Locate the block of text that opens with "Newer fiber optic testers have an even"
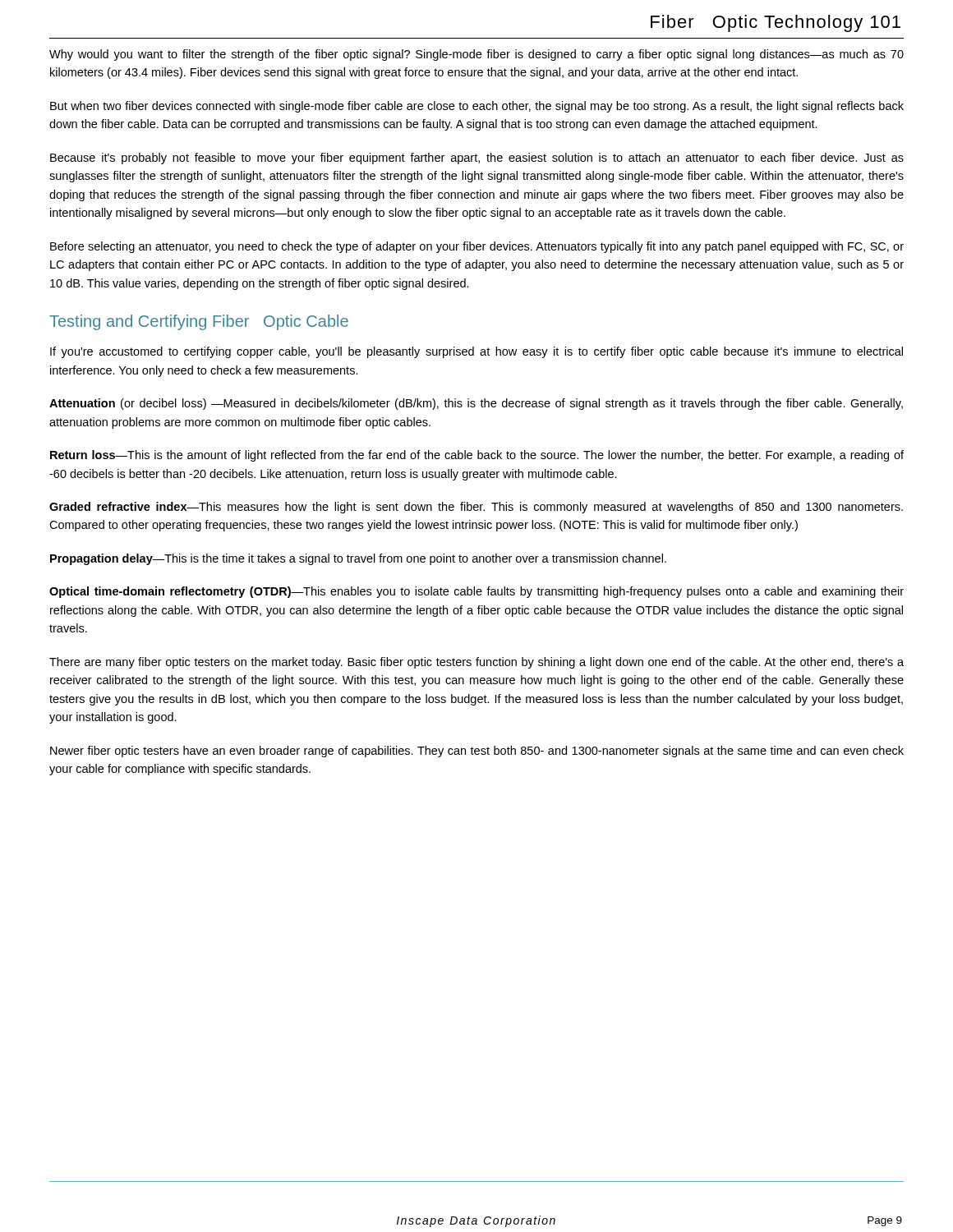The image size is (953, 1232). click(x=476, y=760)
